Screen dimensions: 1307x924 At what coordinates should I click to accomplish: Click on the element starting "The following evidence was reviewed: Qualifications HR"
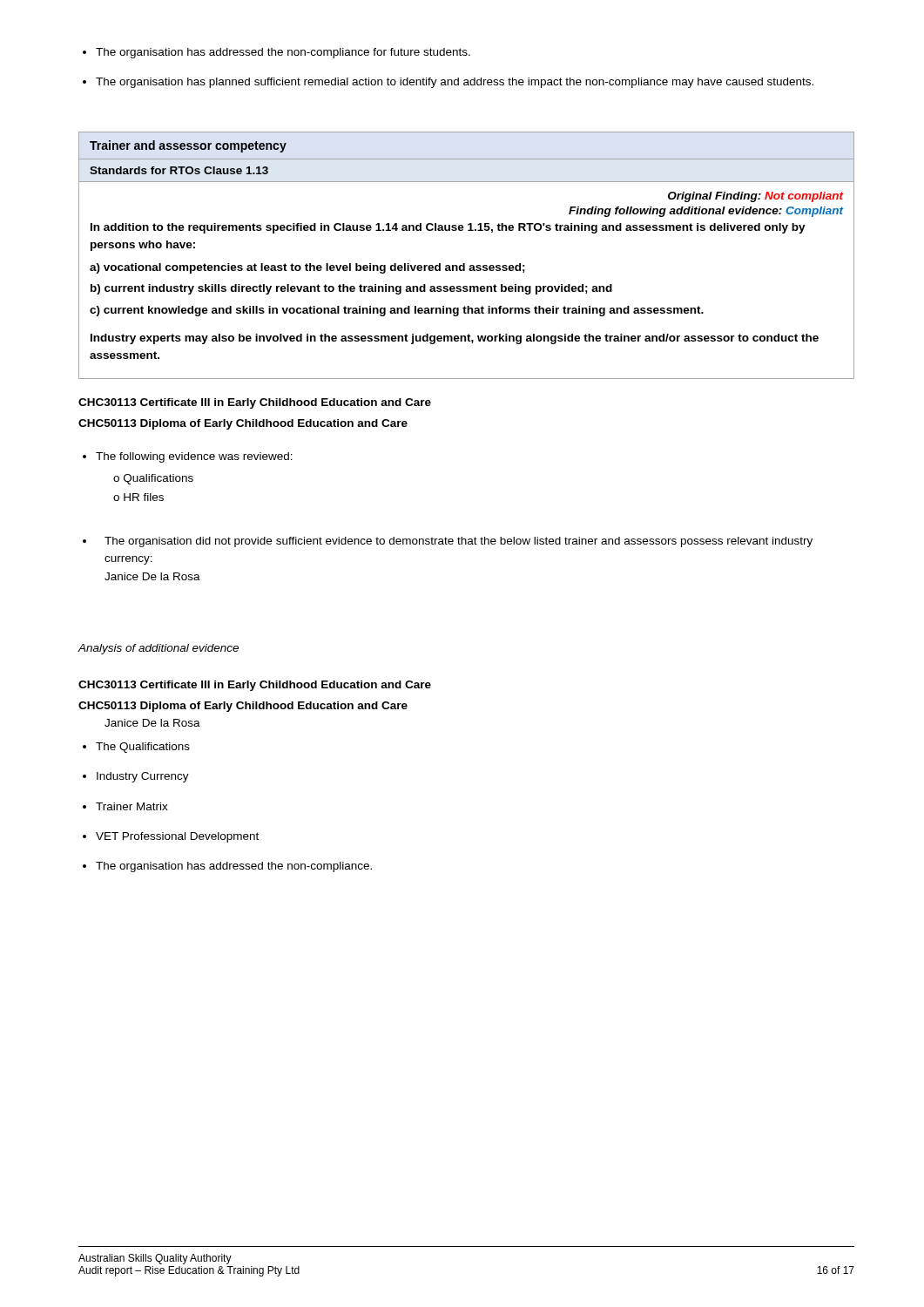(x=188, y=457)
